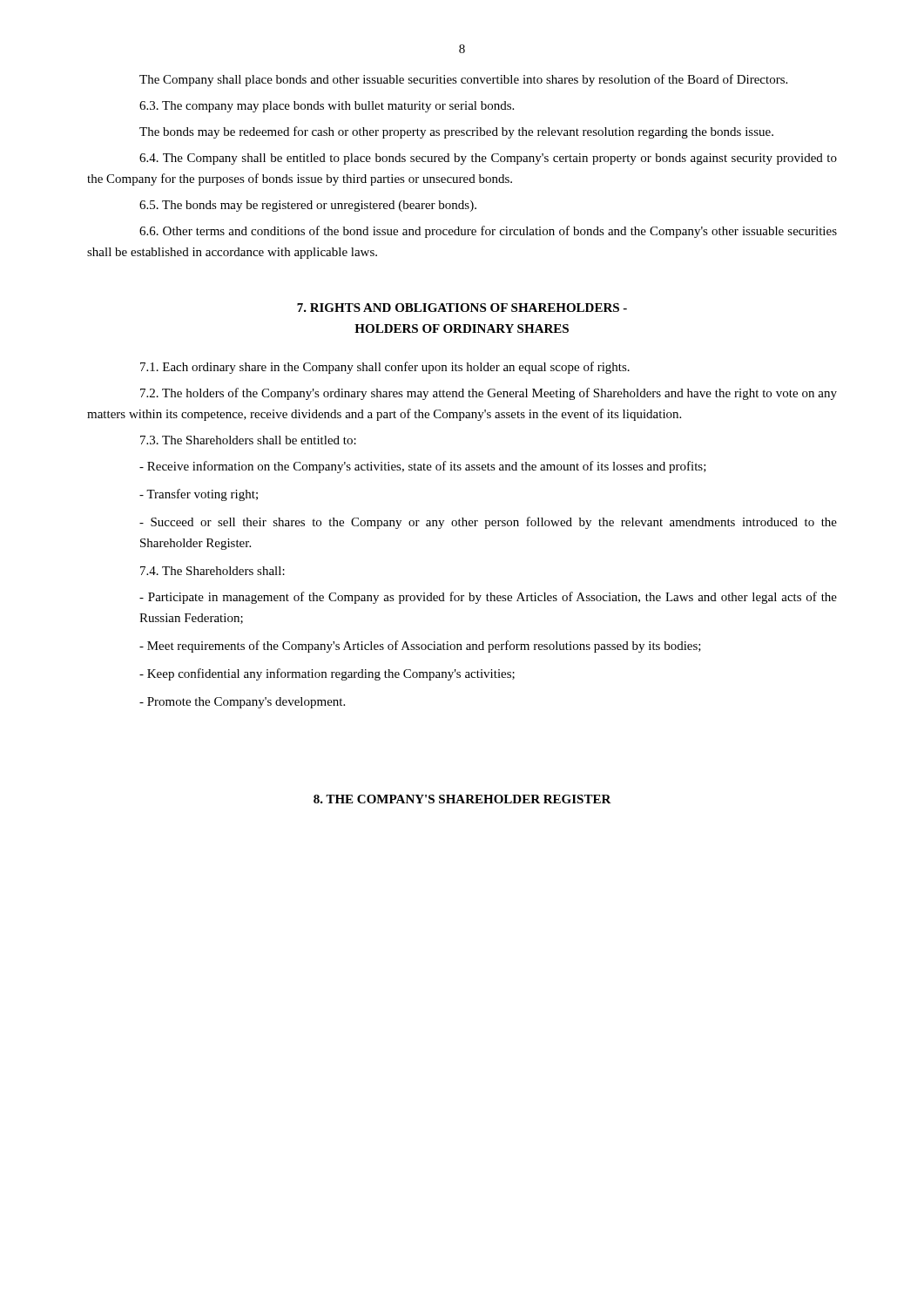Click the passage that begins "3. The Shareholders shall be entitled"

click(248, 440)
